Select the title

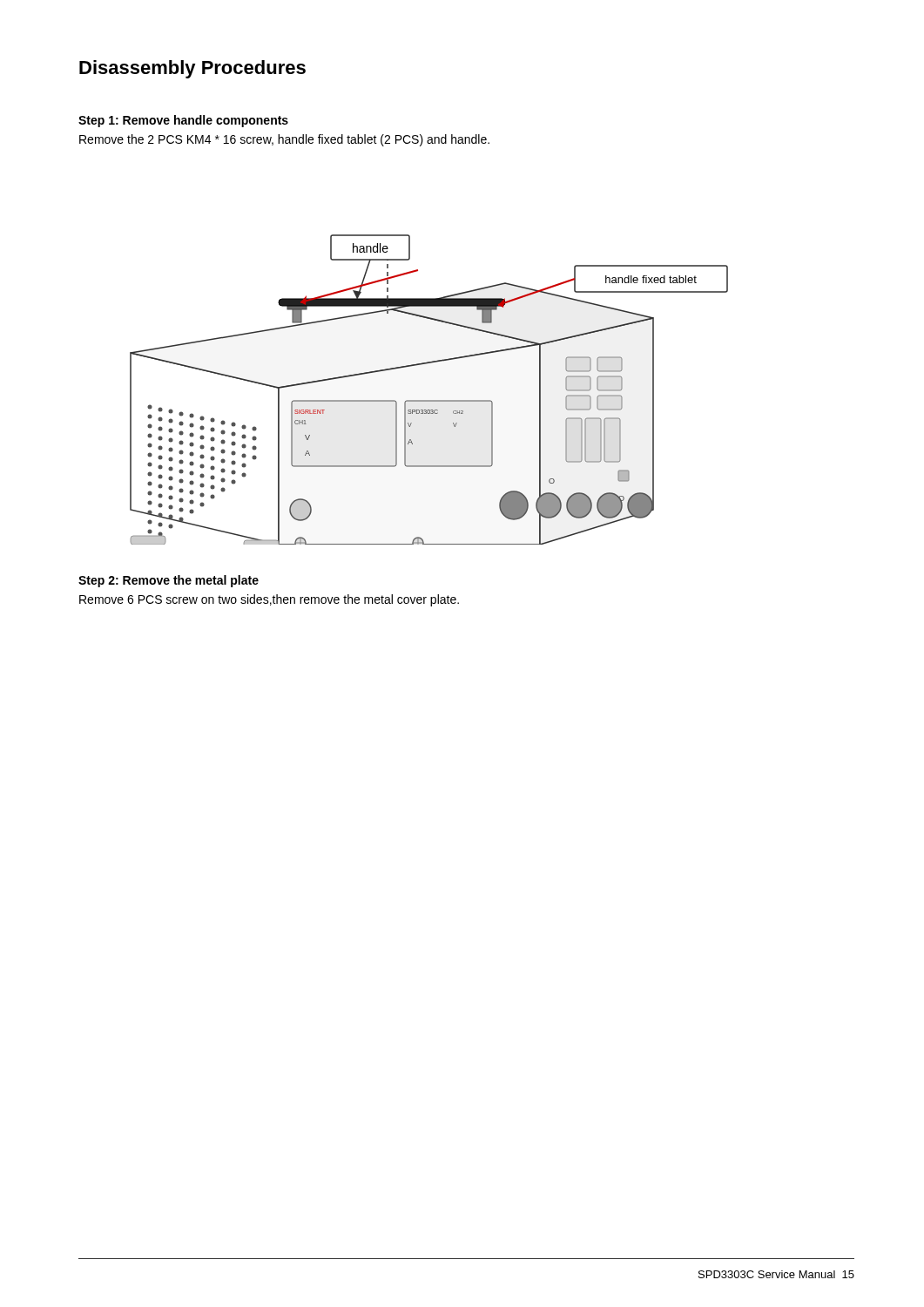click(x=192, y=68)
